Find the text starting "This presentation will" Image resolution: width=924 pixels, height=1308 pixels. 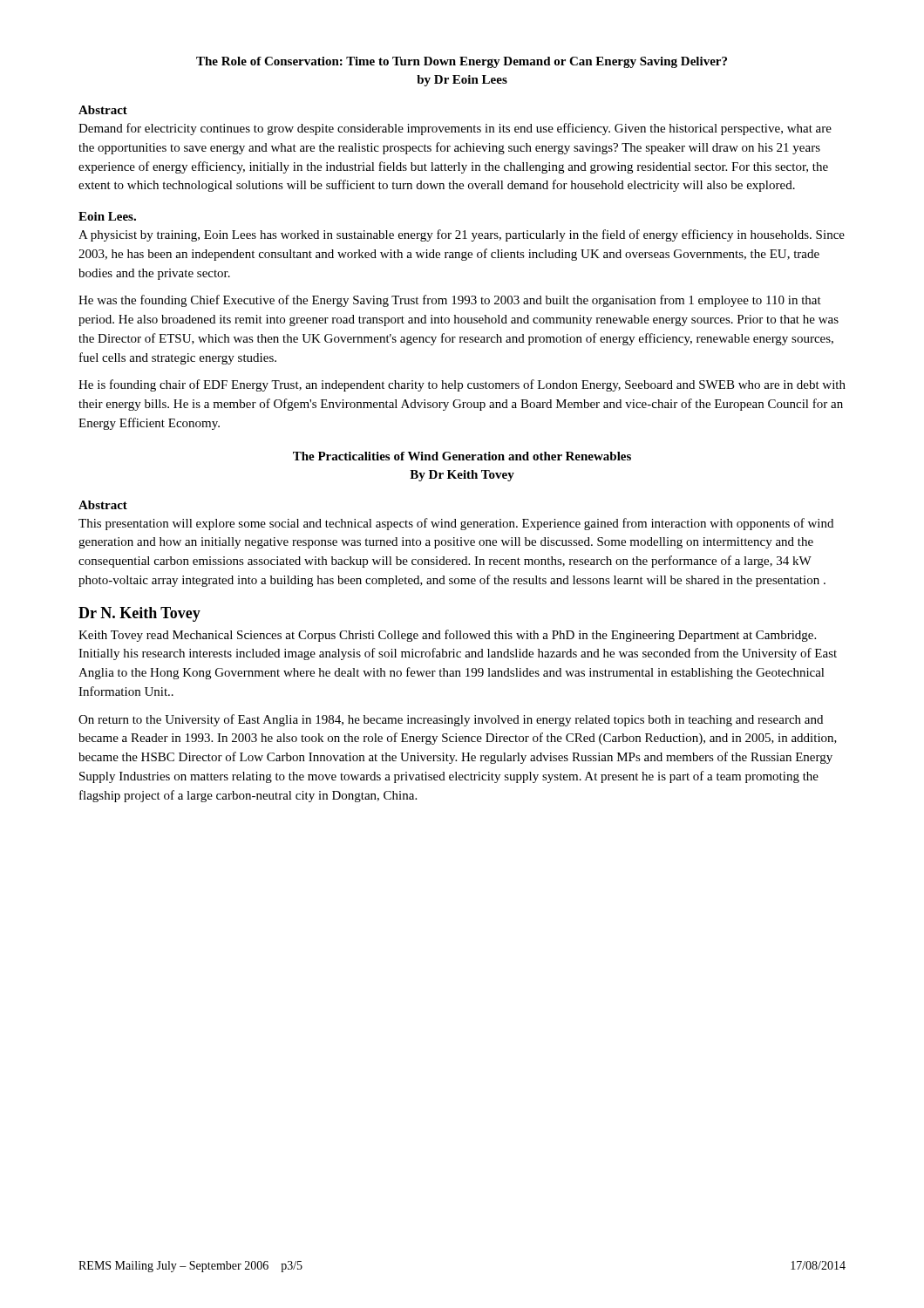(x=456, y=551)
